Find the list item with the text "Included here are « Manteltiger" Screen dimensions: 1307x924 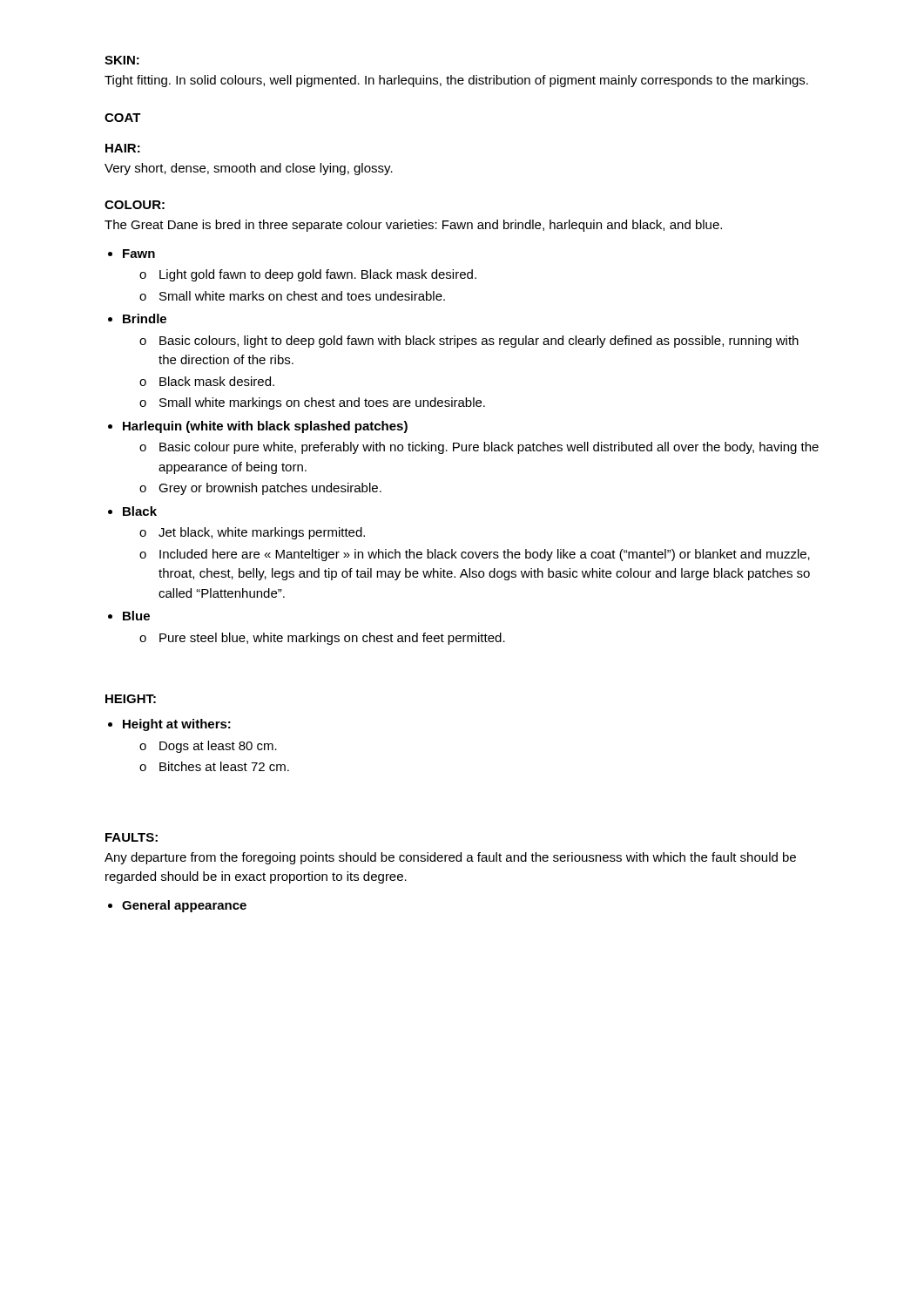click(484, 573)
